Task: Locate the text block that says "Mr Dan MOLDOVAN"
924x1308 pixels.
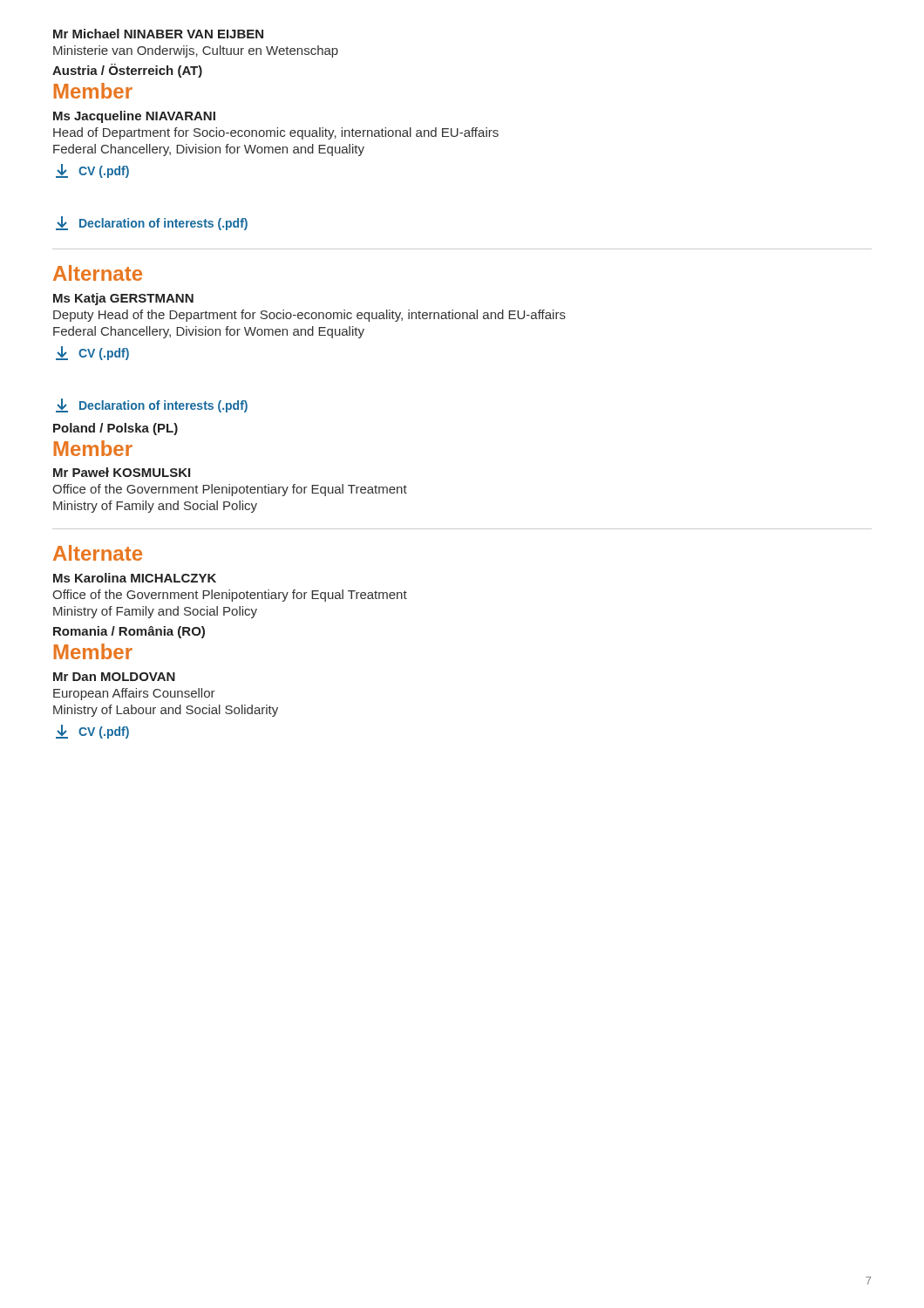Action: (x=114, y=677)
